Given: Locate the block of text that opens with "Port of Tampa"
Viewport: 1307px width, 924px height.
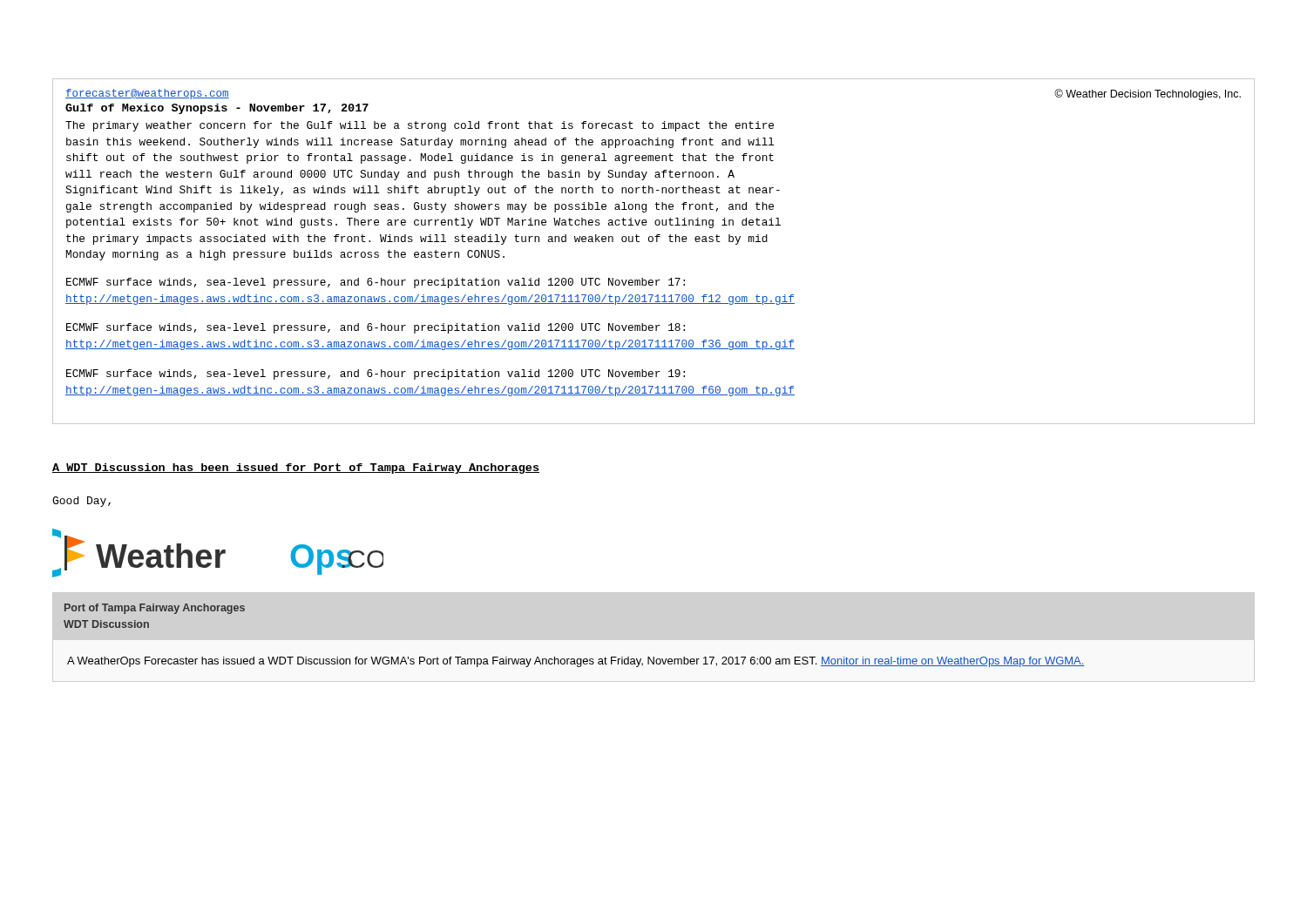Looking at the screenshot, I should [x=154, y=616].
